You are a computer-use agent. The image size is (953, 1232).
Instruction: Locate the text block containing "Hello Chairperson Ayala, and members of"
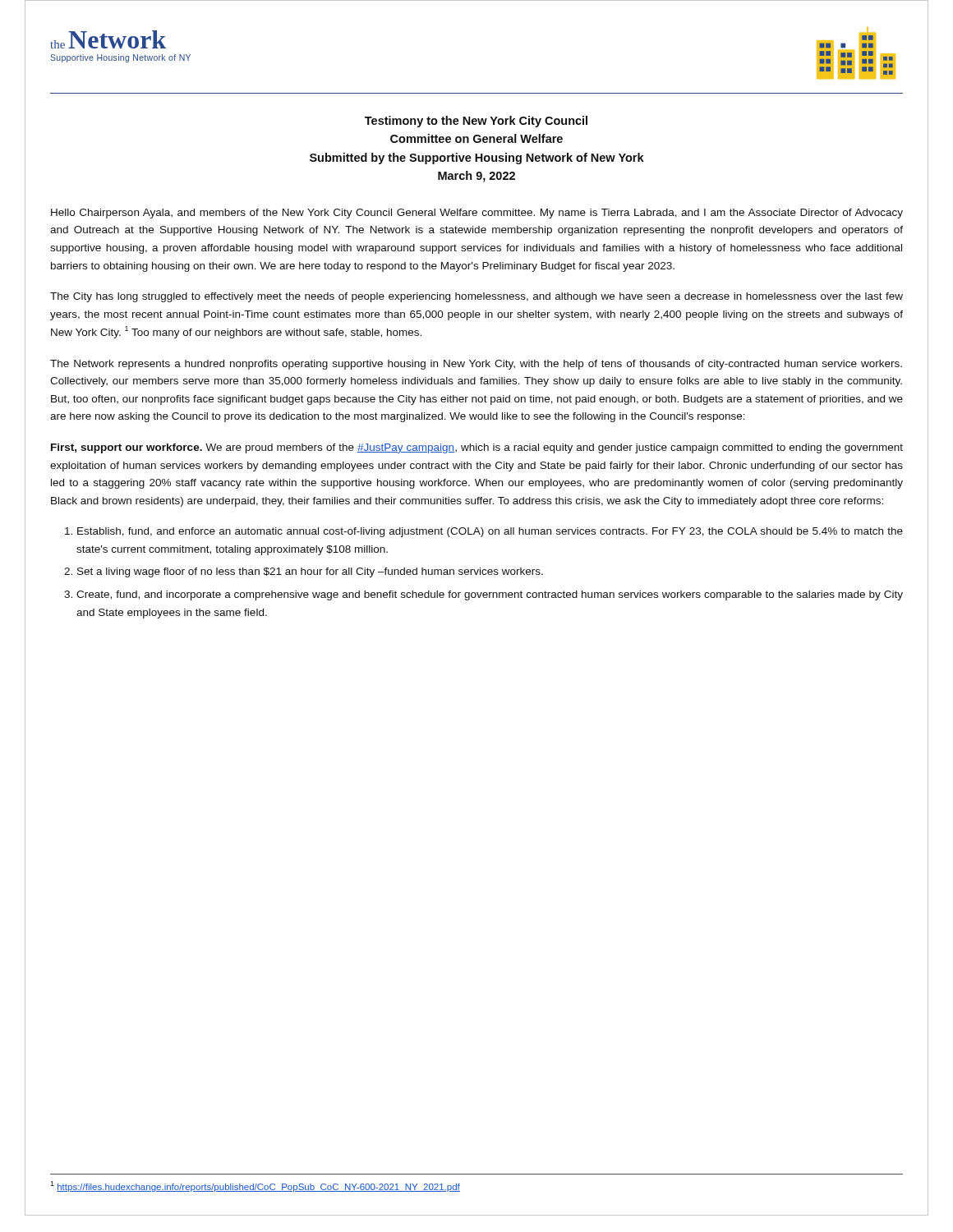(x=476, y=239)
